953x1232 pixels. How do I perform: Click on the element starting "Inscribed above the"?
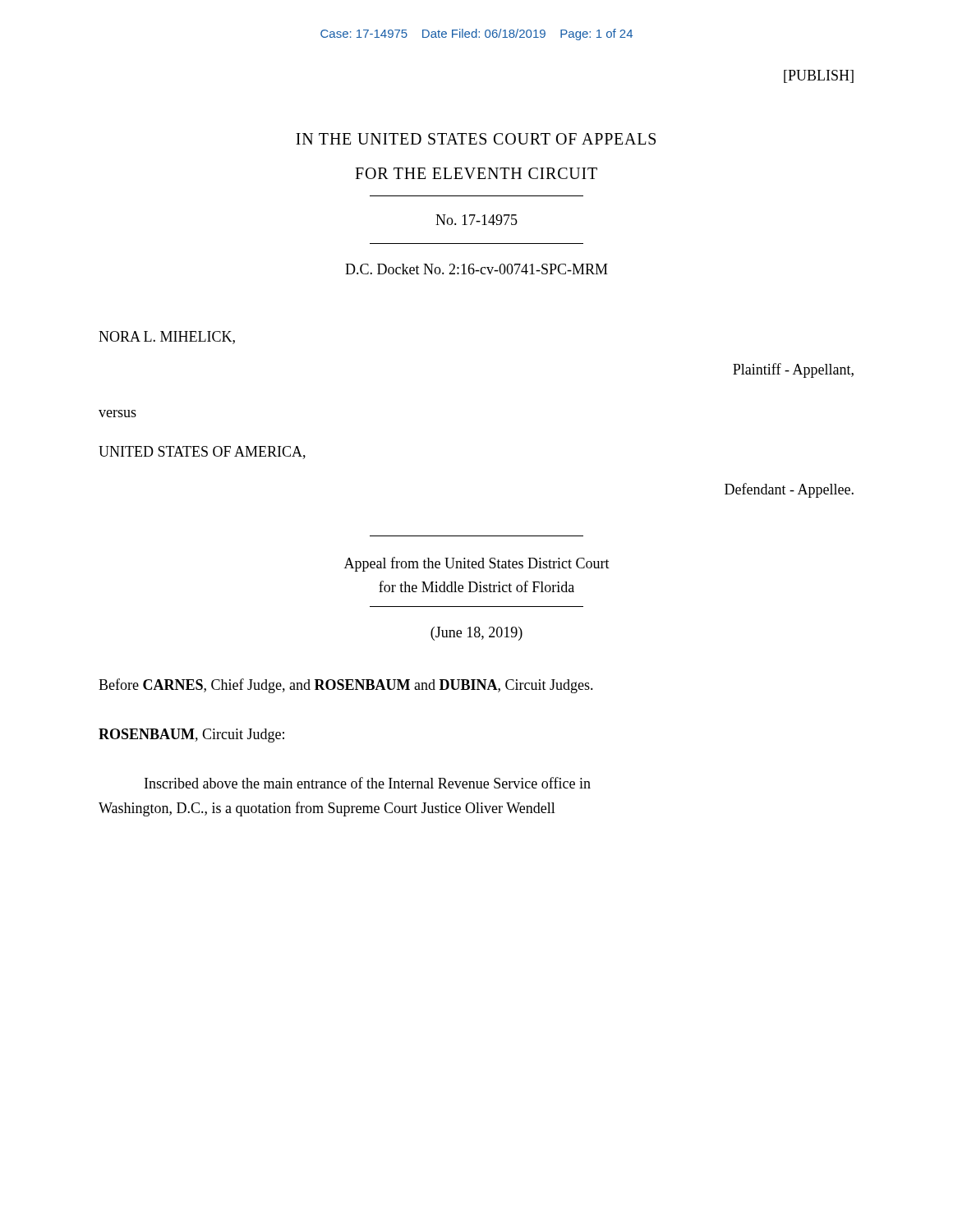(367, 784)
